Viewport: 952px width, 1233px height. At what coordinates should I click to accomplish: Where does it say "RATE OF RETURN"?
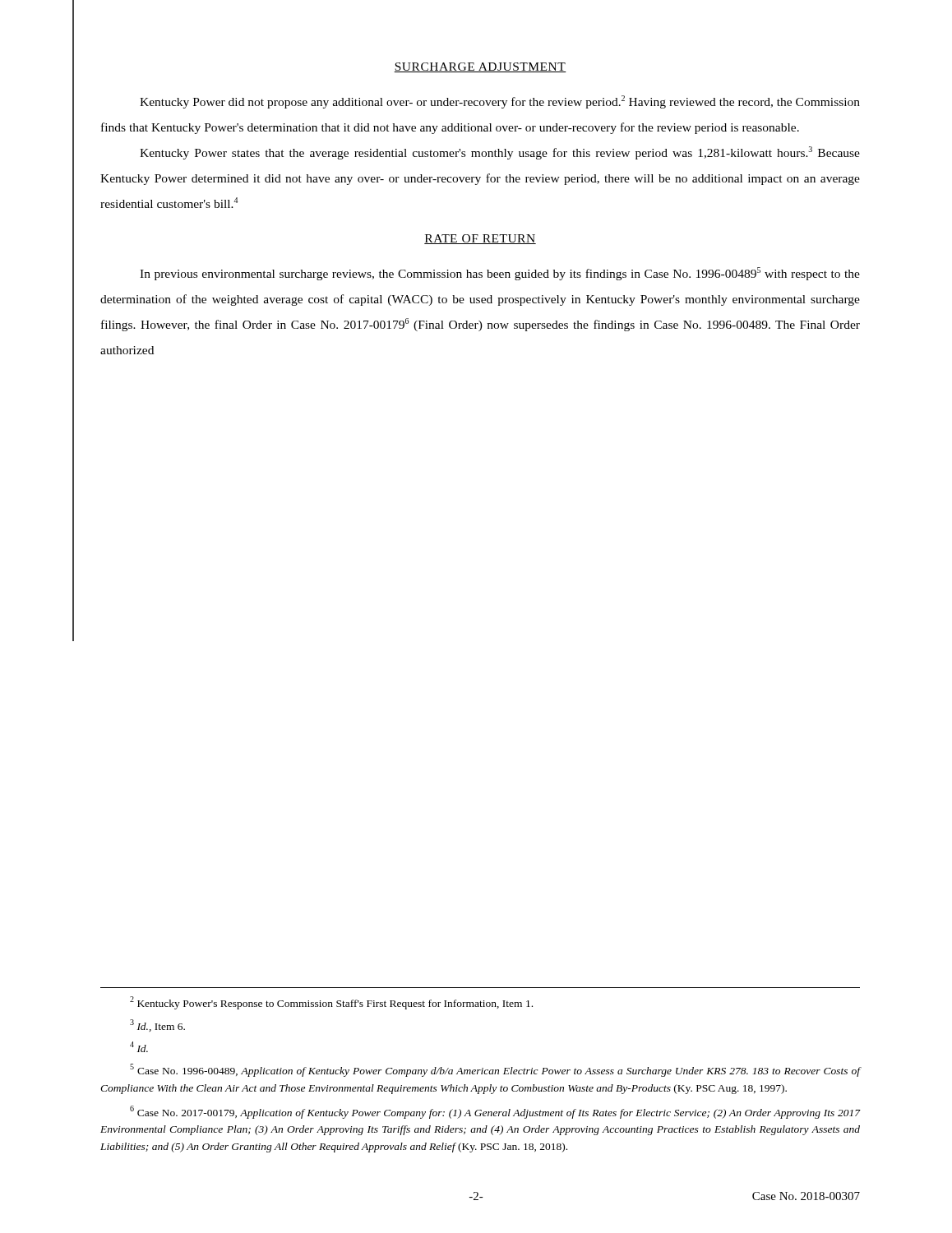point(480,238)
